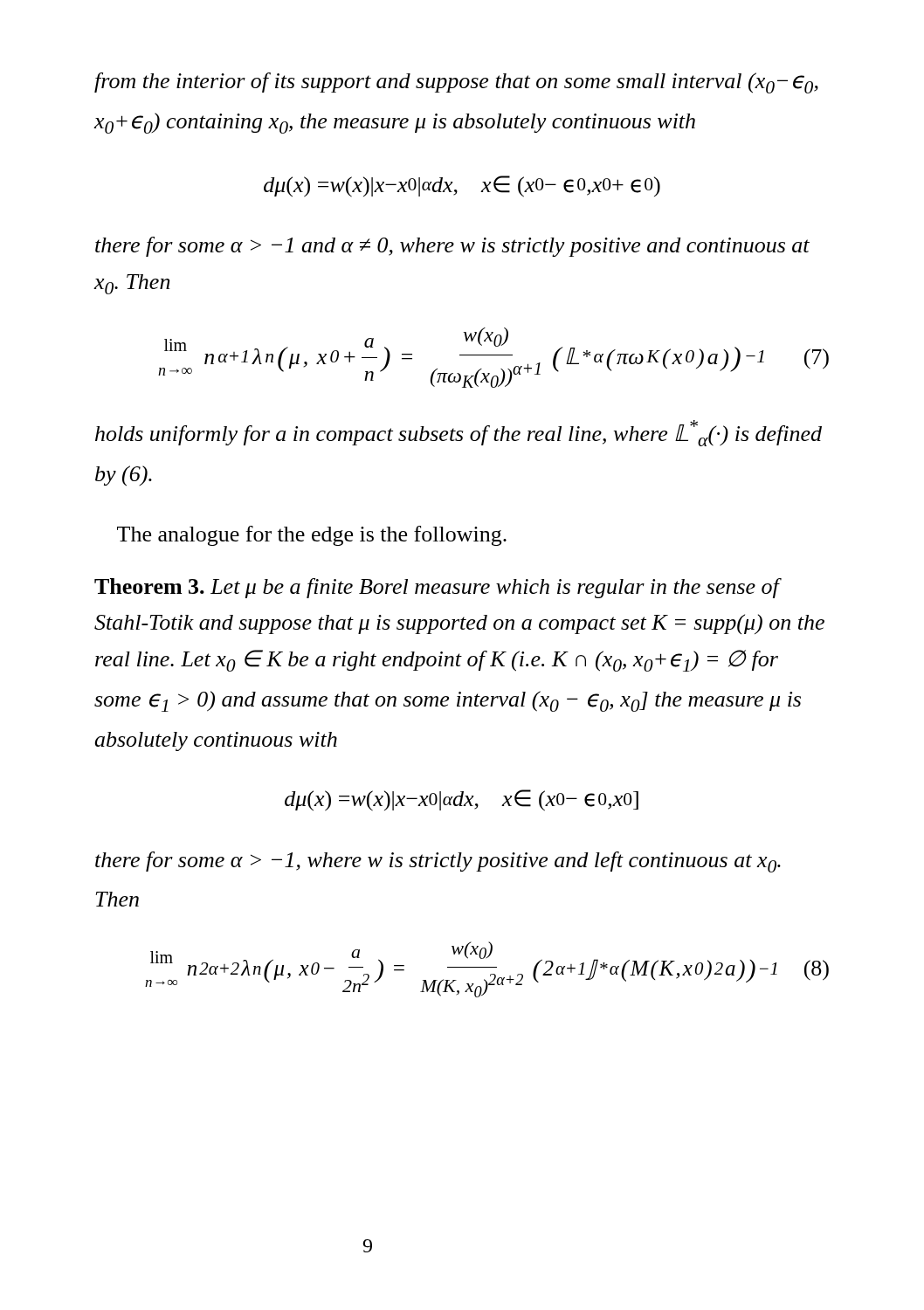Point to the block starting "holds uniformly for a in"

click(458, 451)
